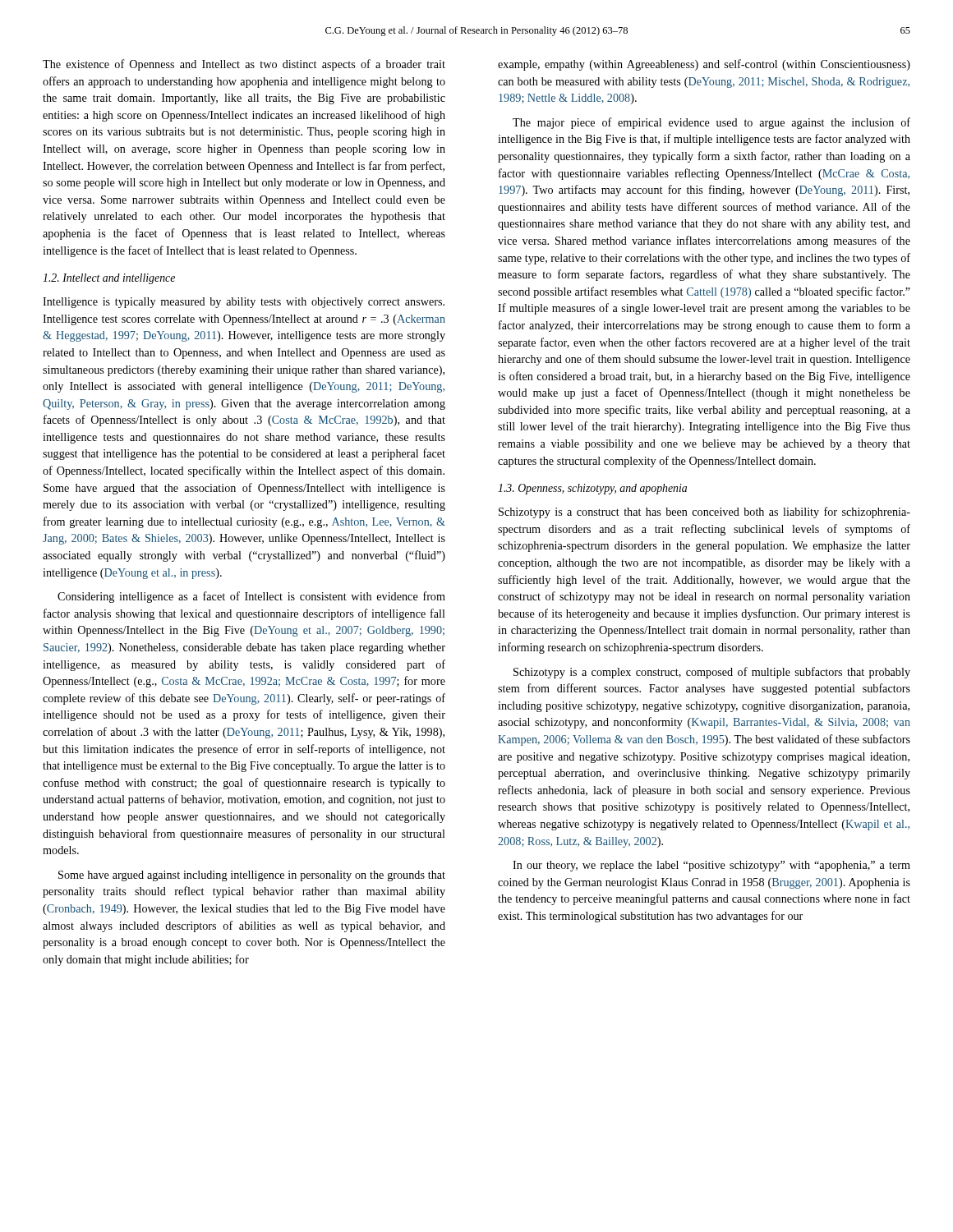Find the text starting "Schizotypy is a complex construct,"
Image resolution: width=953 pixels, height=1232 pixels.
pyautogui.click(x=704, y=756)
